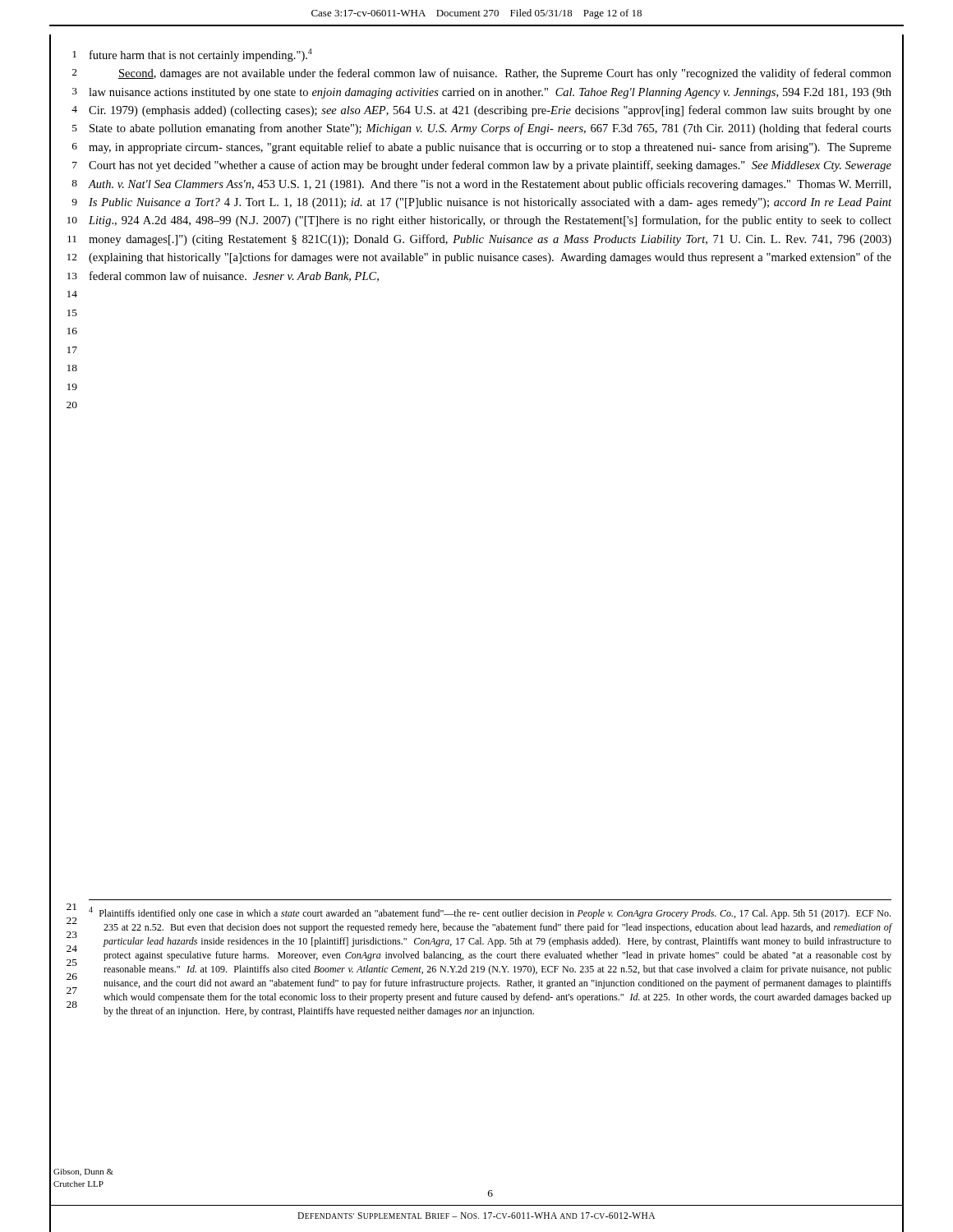Locate the footnote that says "4 Plaintiffs identified only one case in which"
This screenshot has height=1232, width=953.
point(490,961)
